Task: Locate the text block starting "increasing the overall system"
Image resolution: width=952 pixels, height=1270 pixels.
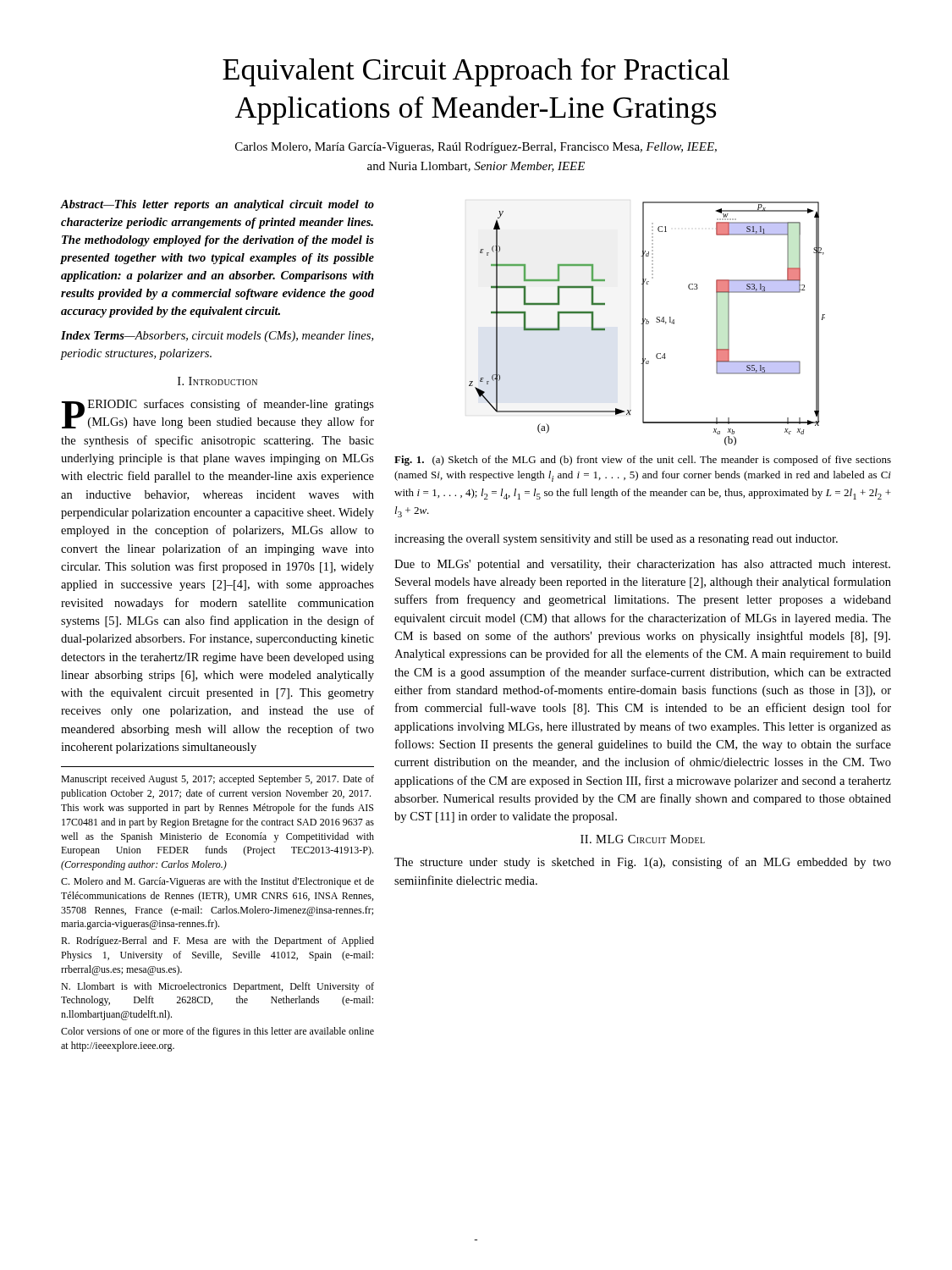Action: coord(643,678)
